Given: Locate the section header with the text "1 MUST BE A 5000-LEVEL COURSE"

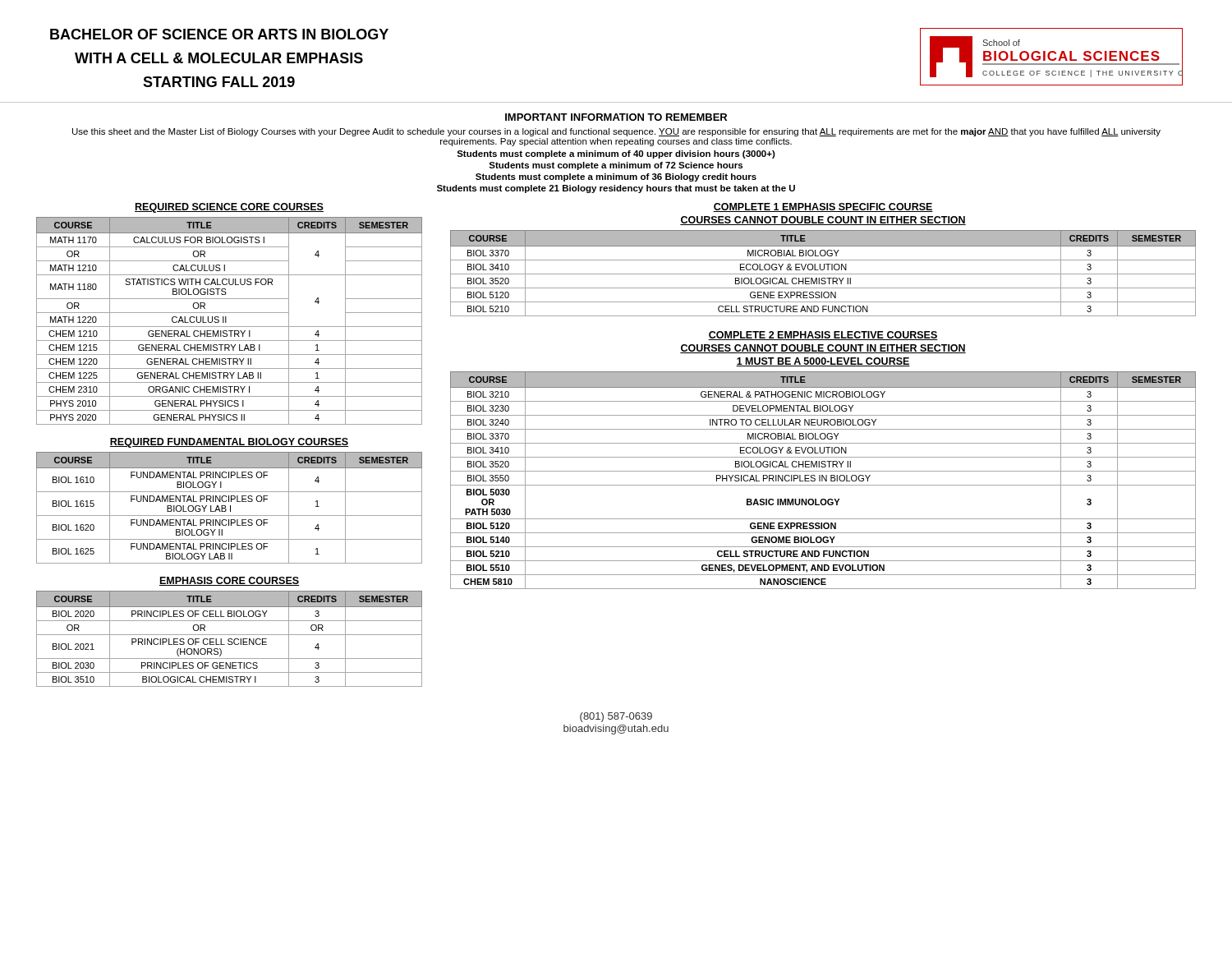Looking at the screenshot, I should click(823, 362).
